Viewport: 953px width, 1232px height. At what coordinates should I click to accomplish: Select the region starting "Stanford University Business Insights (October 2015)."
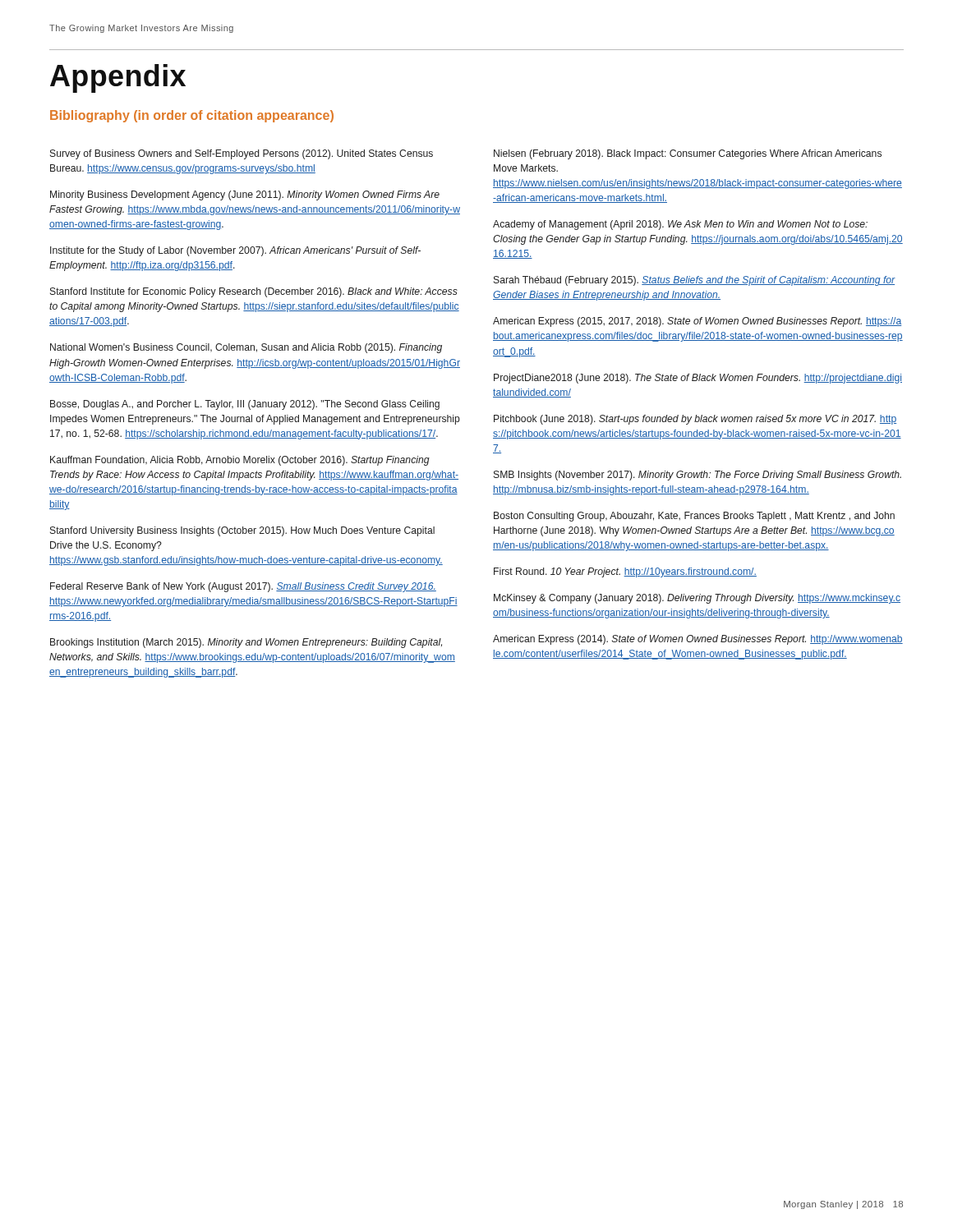(x=246, y=545)
